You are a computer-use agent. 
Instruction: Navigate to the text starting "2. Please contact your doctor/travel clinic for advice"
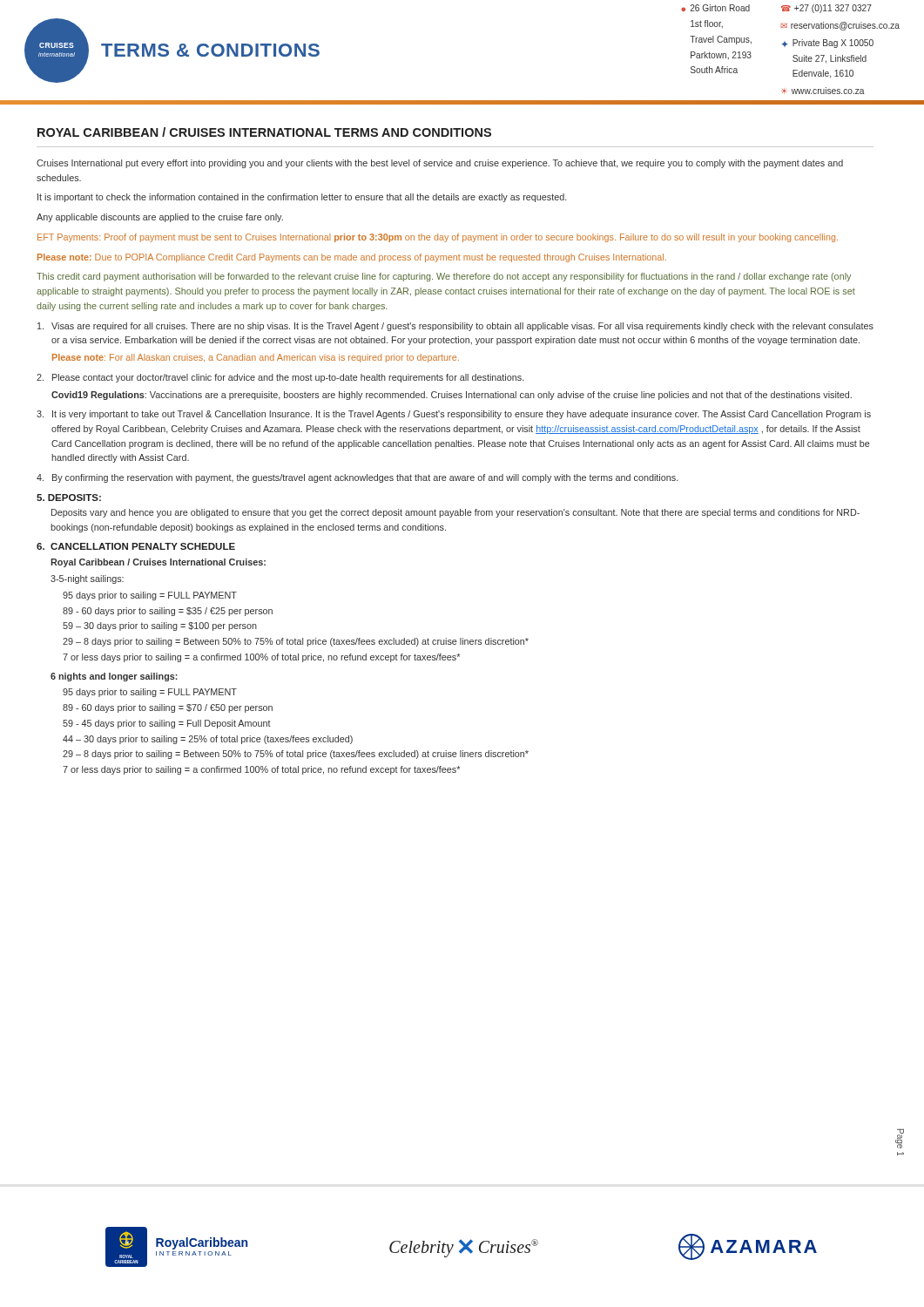[x=445, y=386]
